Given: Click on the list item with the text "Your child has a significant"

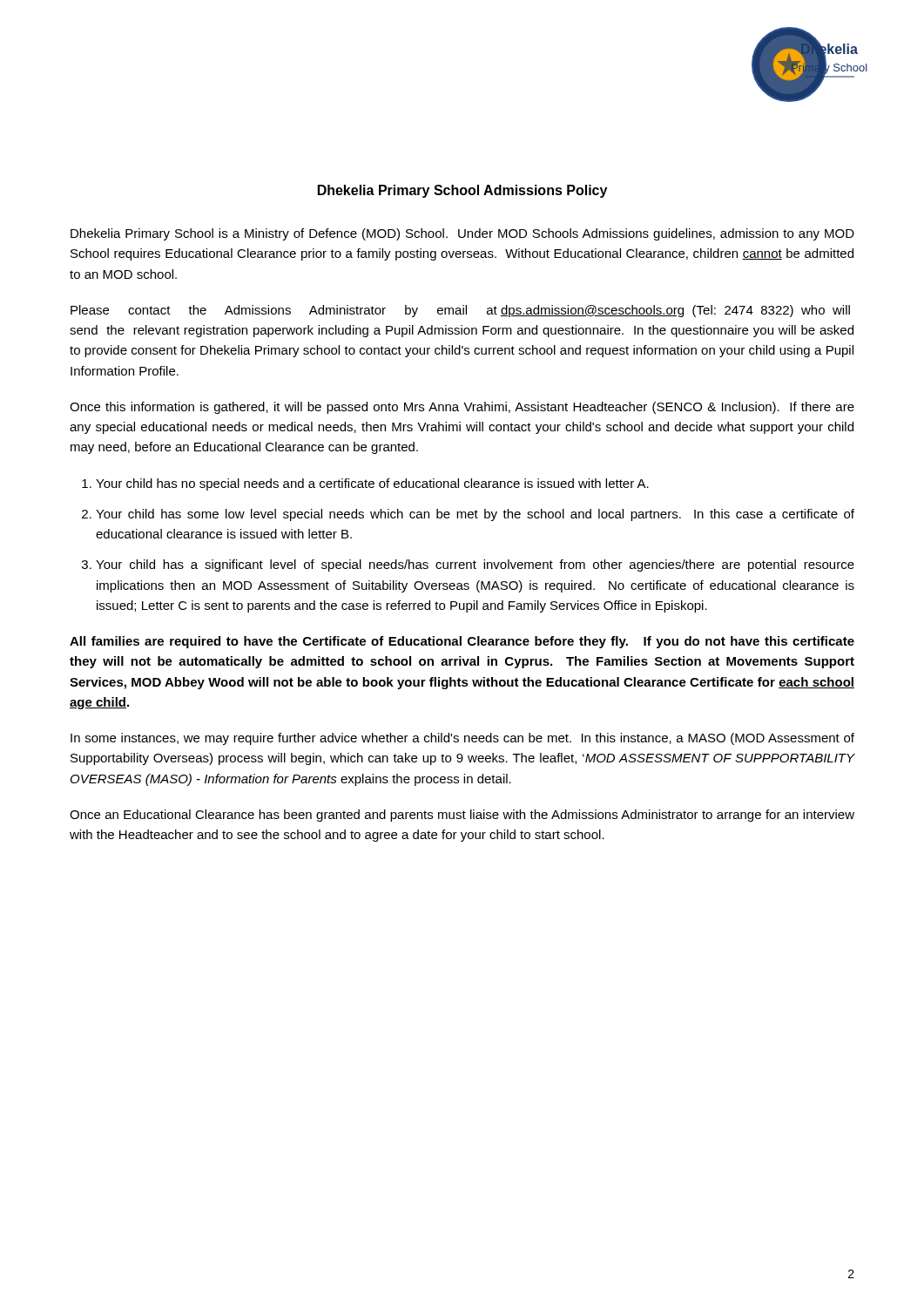Looking at the screenshot, I should pyautogui.click(x=475, y=585).
